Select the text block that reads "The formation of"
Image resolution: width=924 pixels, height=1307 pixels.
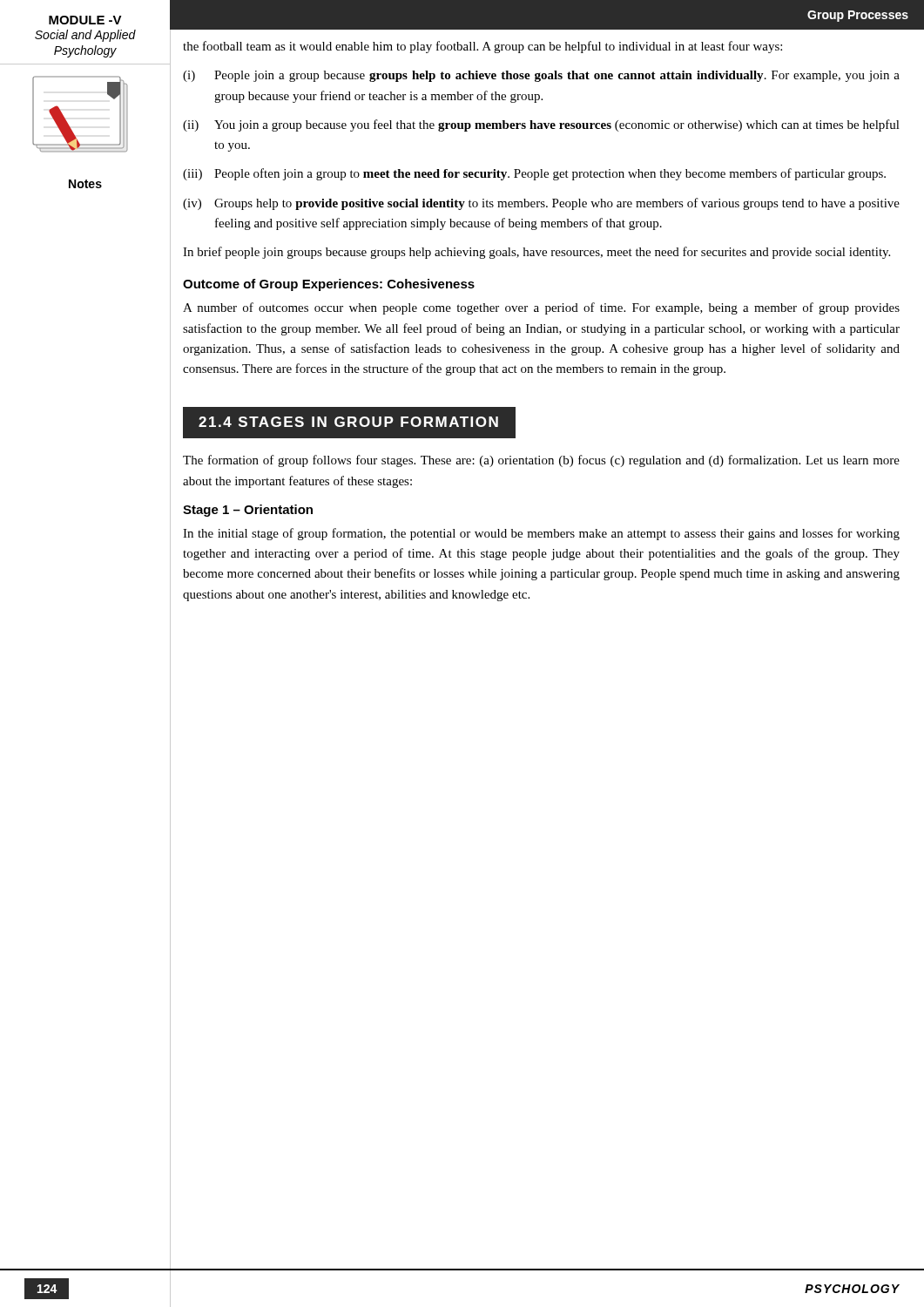541,471
